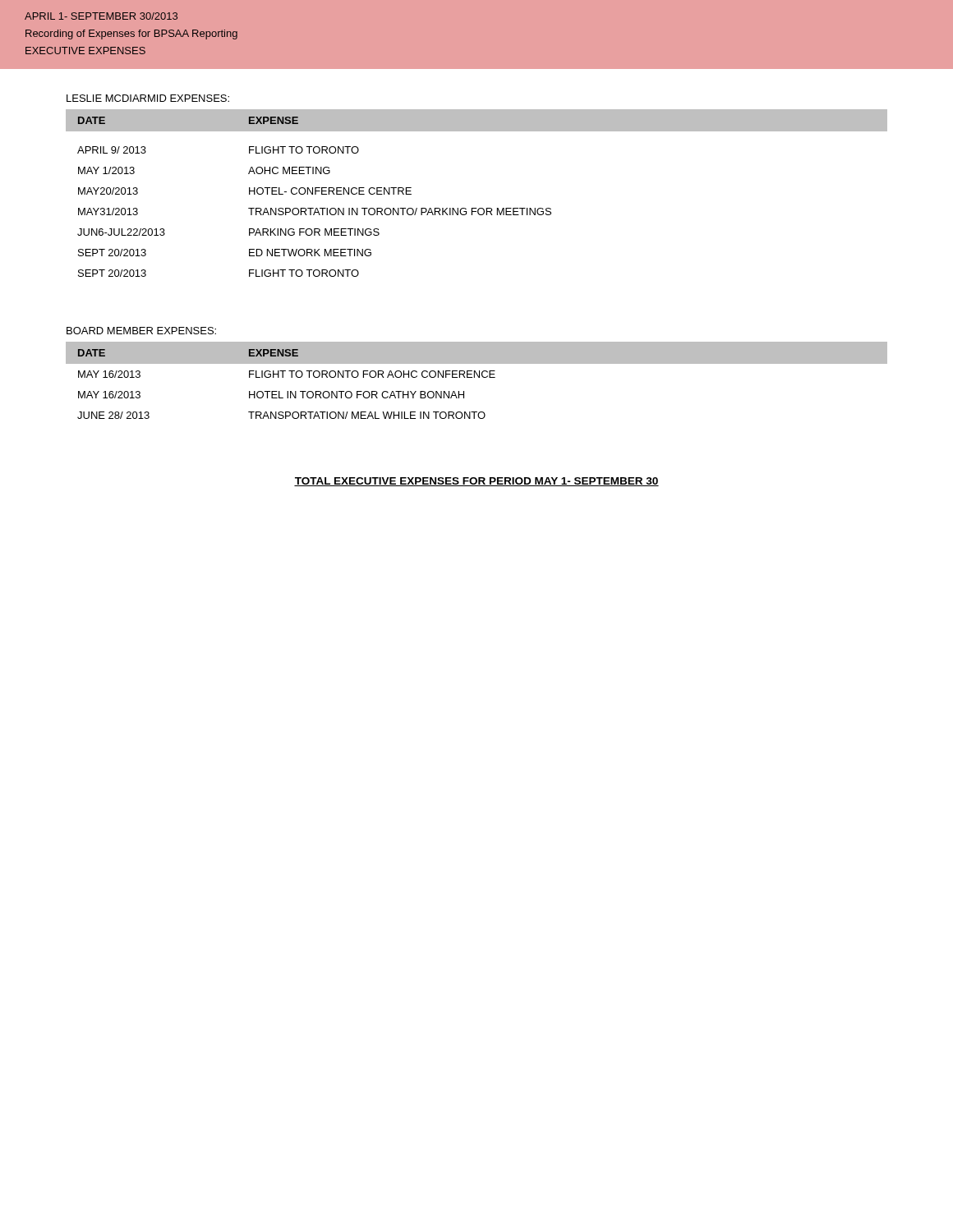This screenshot has height=1232, width=953.
Task: Find the table that mentions "JUNE 28/ 2013"
Action: (476, 384)
